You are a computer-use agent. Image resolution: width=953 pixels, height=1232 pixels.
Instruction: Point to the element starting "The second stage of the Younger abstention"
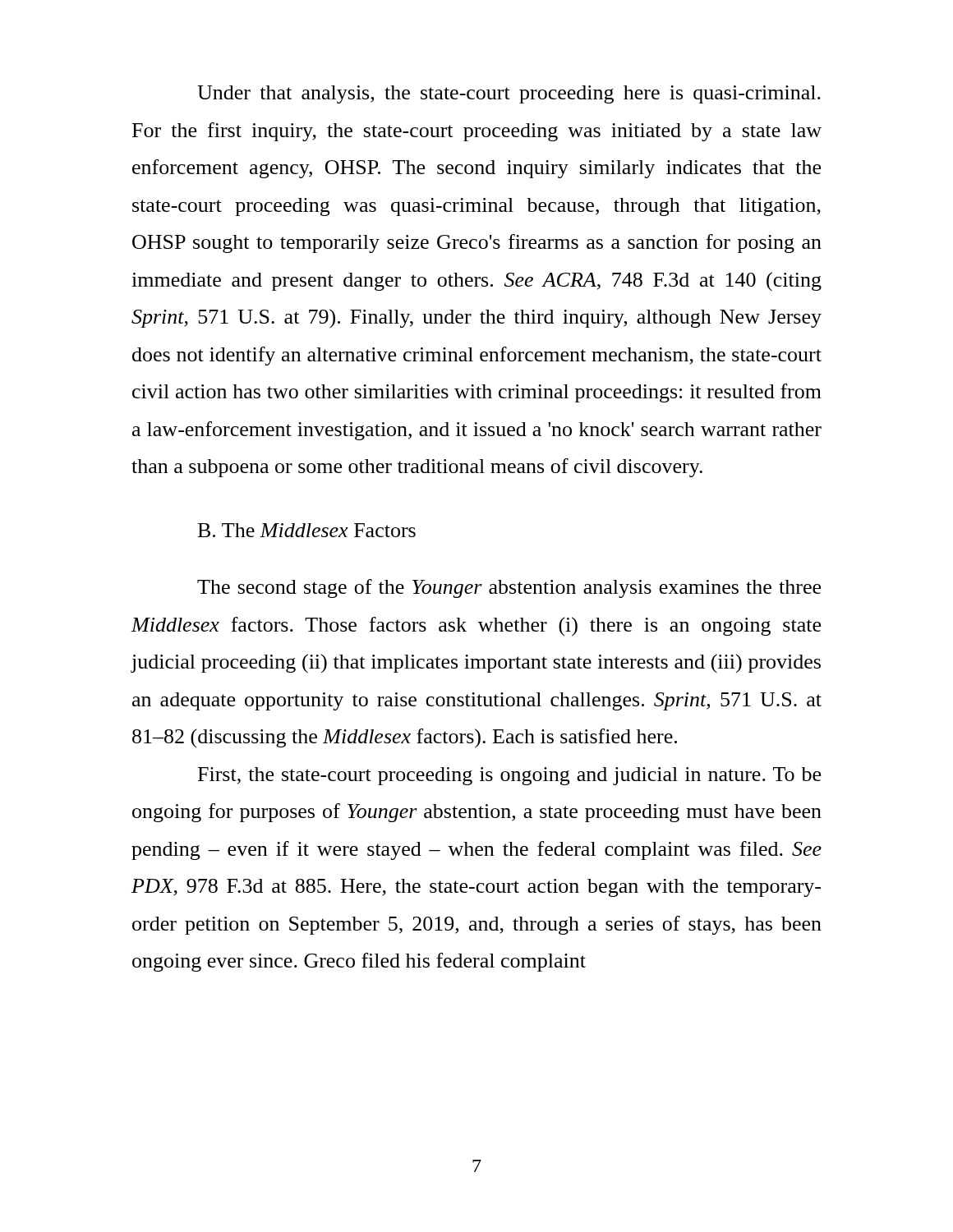coord(476,662)
